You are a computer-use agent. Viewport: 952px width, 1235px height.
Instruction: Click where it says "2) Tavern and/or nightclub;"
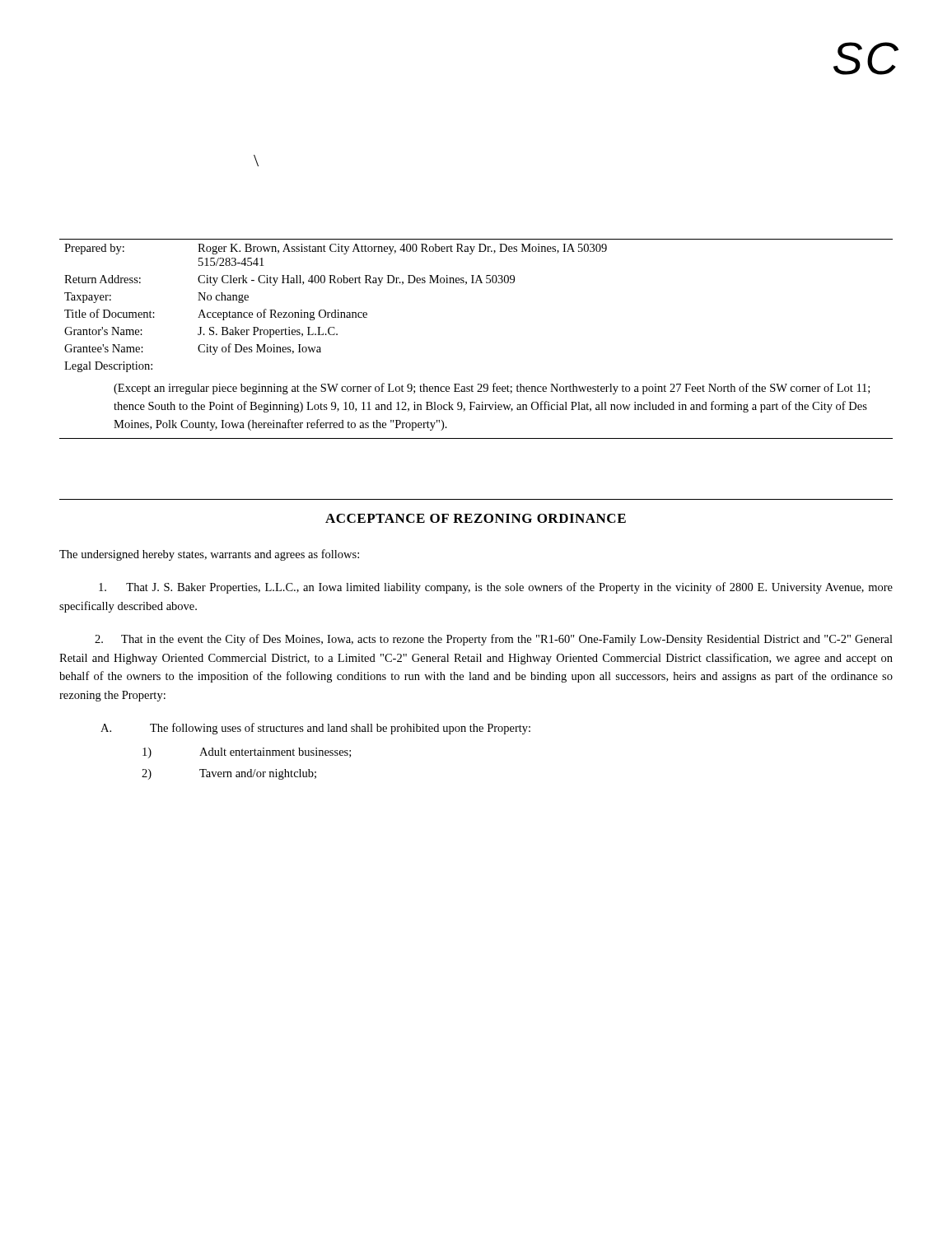pyautogui.click(x=229, y=774)
